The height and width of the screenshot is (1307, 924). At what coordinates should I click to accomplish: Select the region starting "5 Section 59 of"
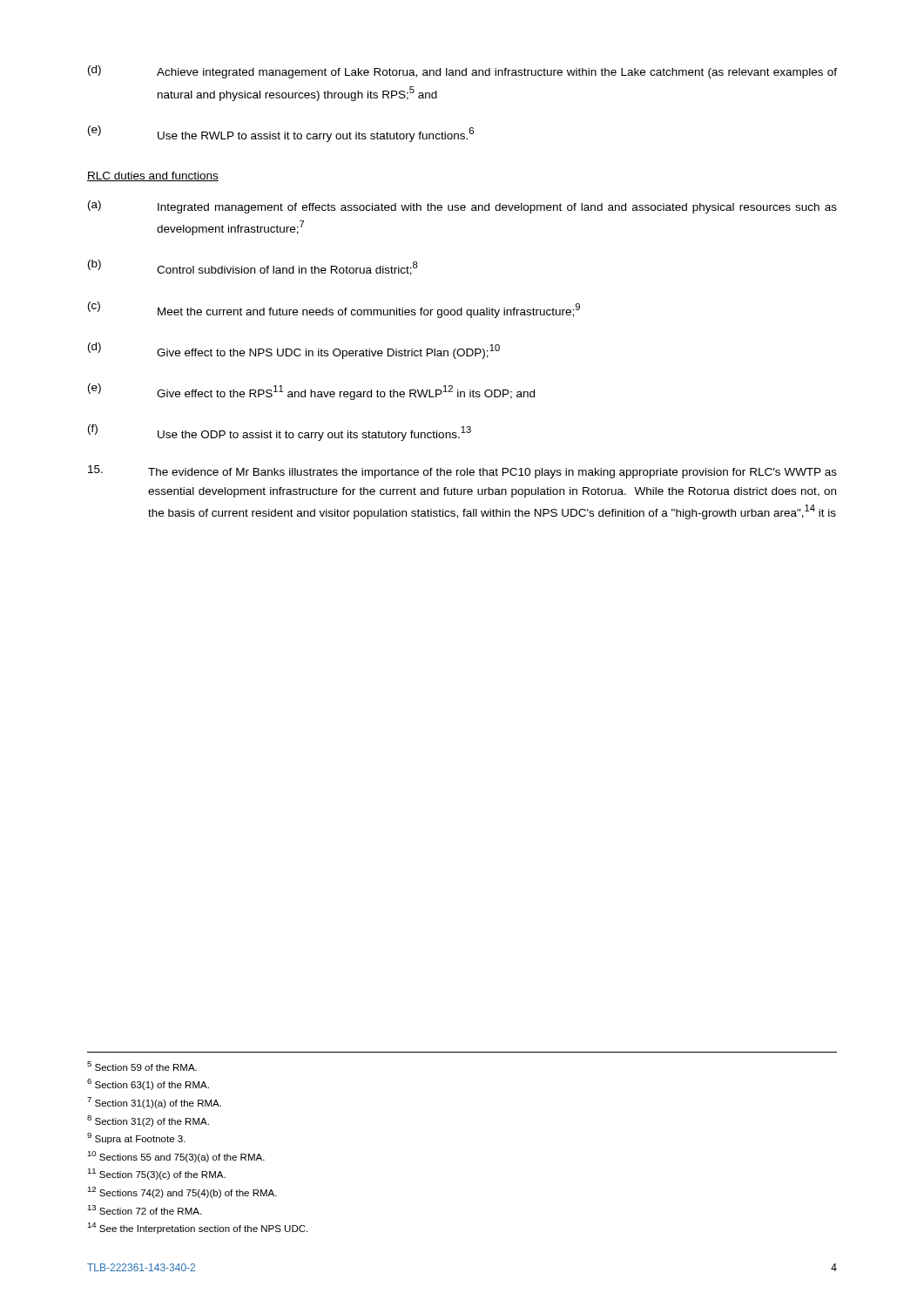pos(142,1065)
